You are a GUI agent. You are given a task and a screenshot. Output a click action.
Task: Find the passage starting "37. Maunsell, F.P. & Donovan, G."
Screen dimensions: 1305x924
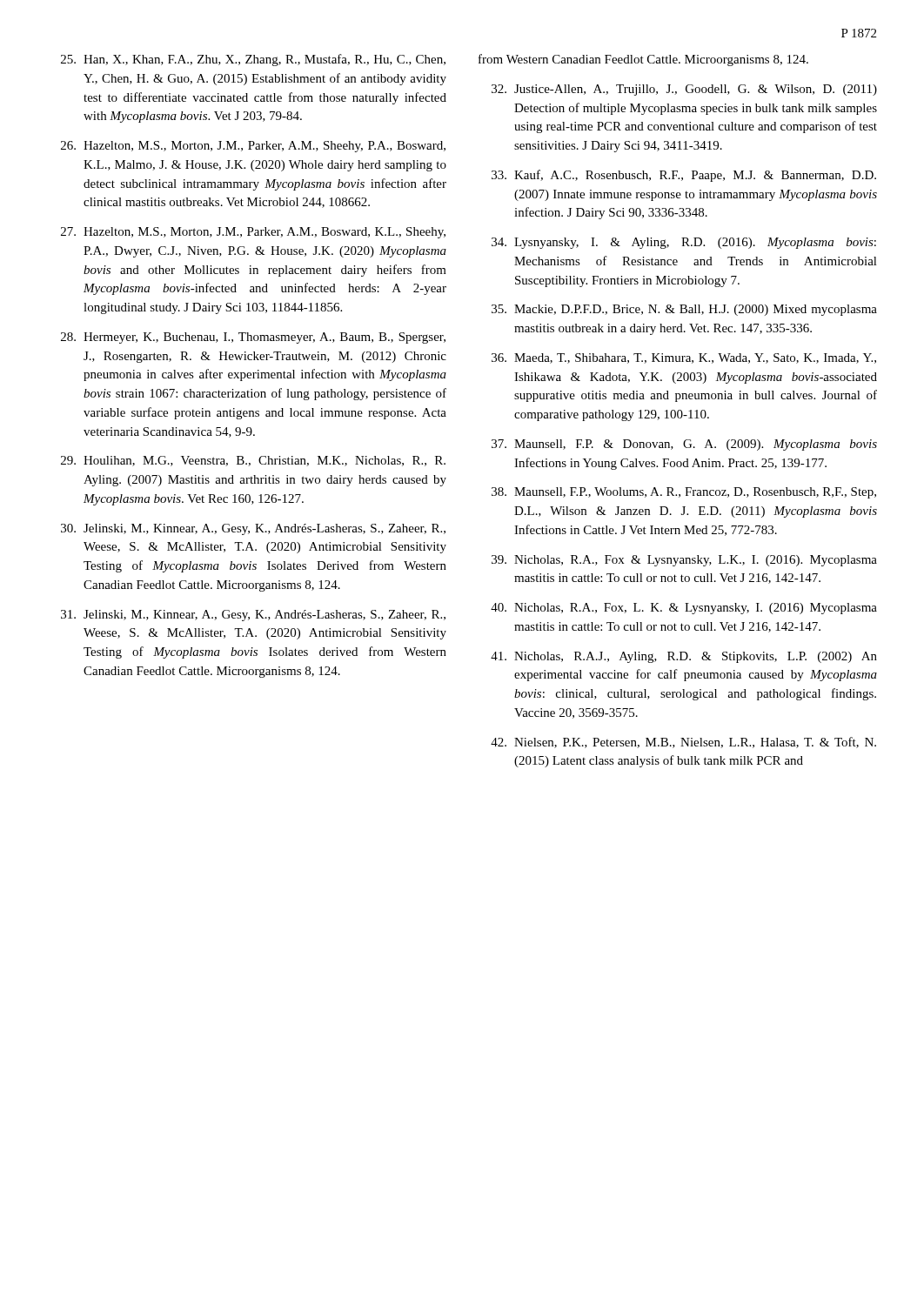coord(677,454)
